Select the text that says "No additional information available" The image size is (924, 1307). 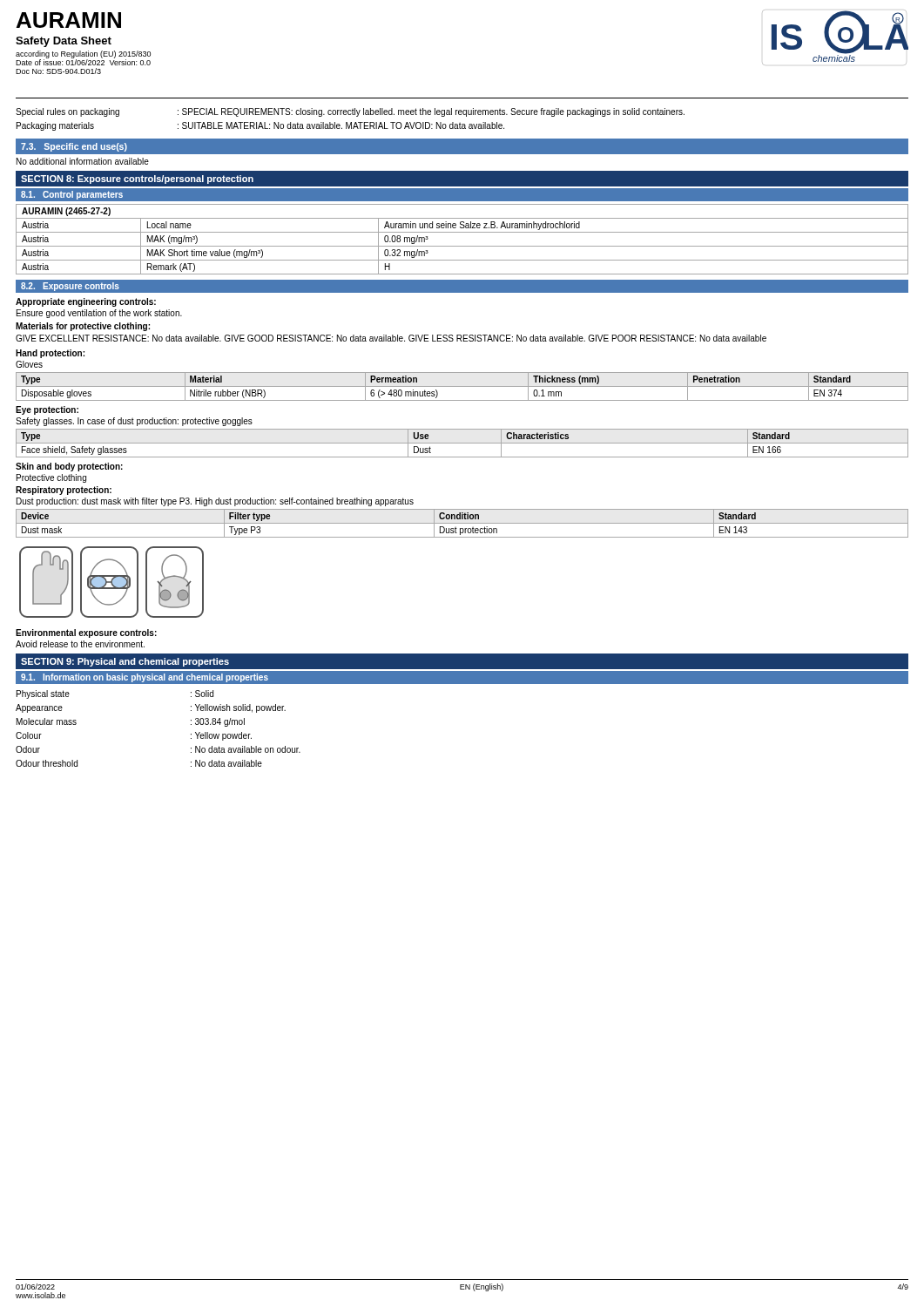[82, 162]
